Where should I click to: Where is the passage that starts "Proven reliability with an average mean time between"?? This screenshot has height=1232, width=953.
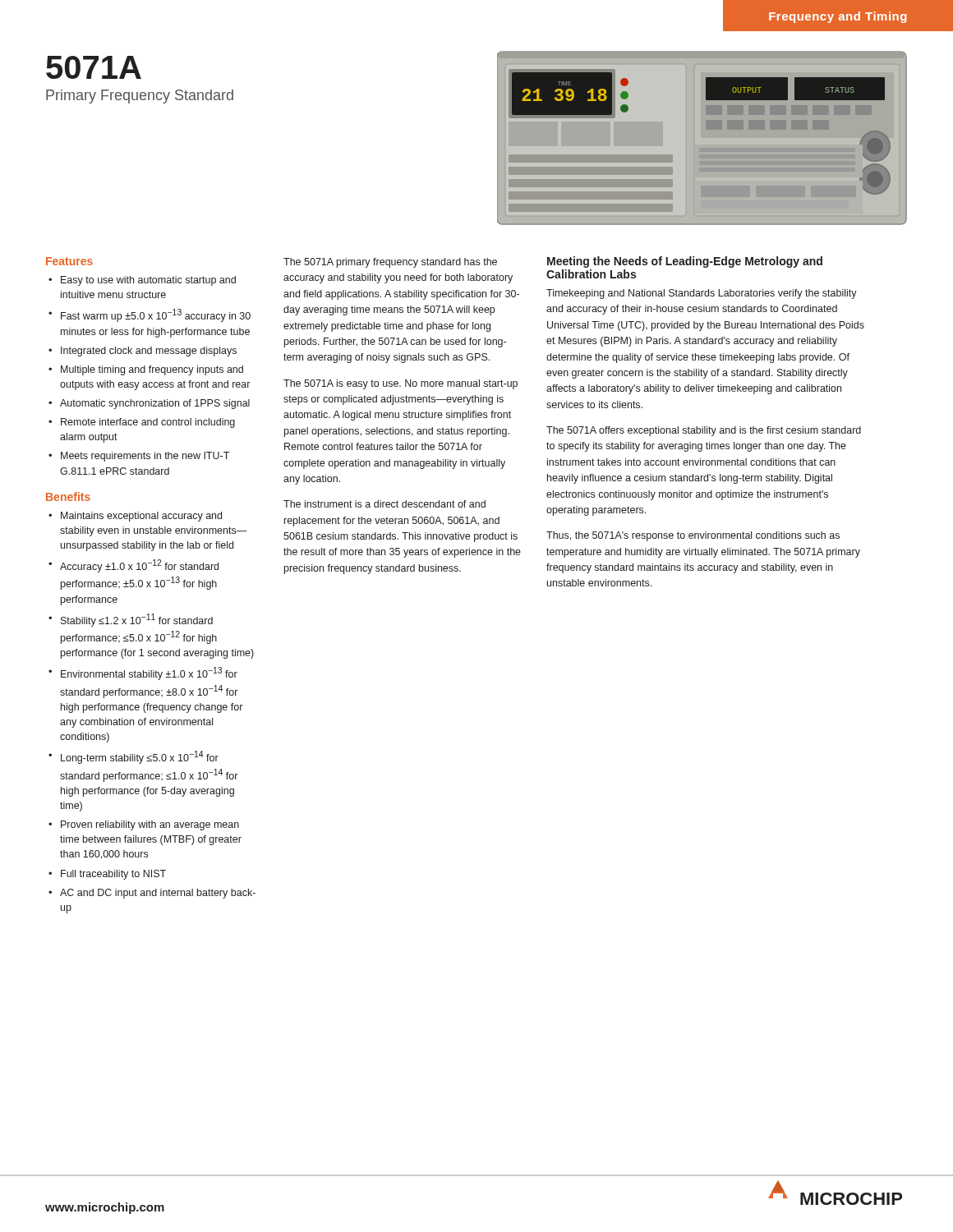coord(151,840)
